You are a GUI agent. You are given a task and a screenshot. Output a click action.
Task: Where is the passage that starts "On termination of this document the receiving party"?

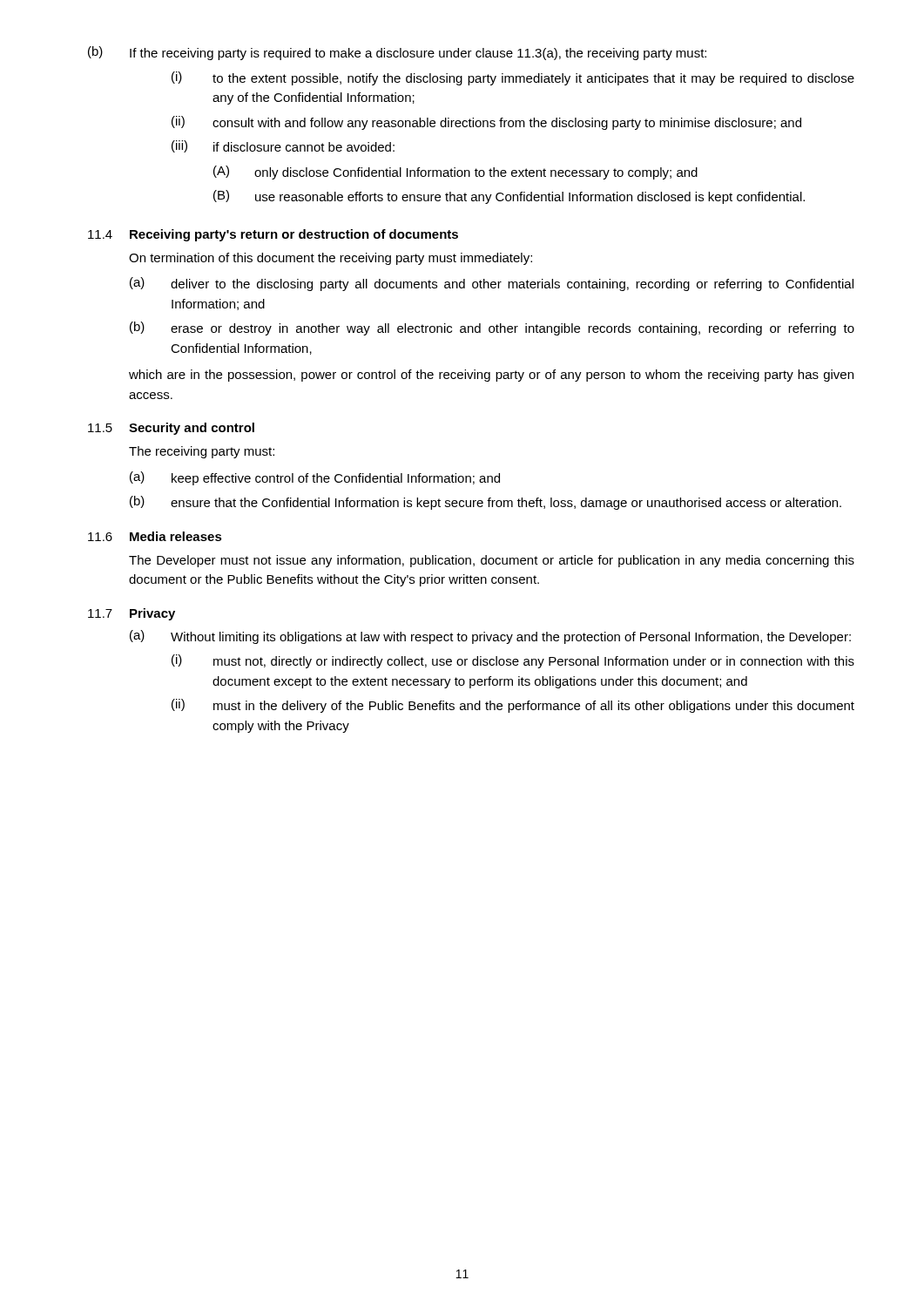tap(331, 257)
